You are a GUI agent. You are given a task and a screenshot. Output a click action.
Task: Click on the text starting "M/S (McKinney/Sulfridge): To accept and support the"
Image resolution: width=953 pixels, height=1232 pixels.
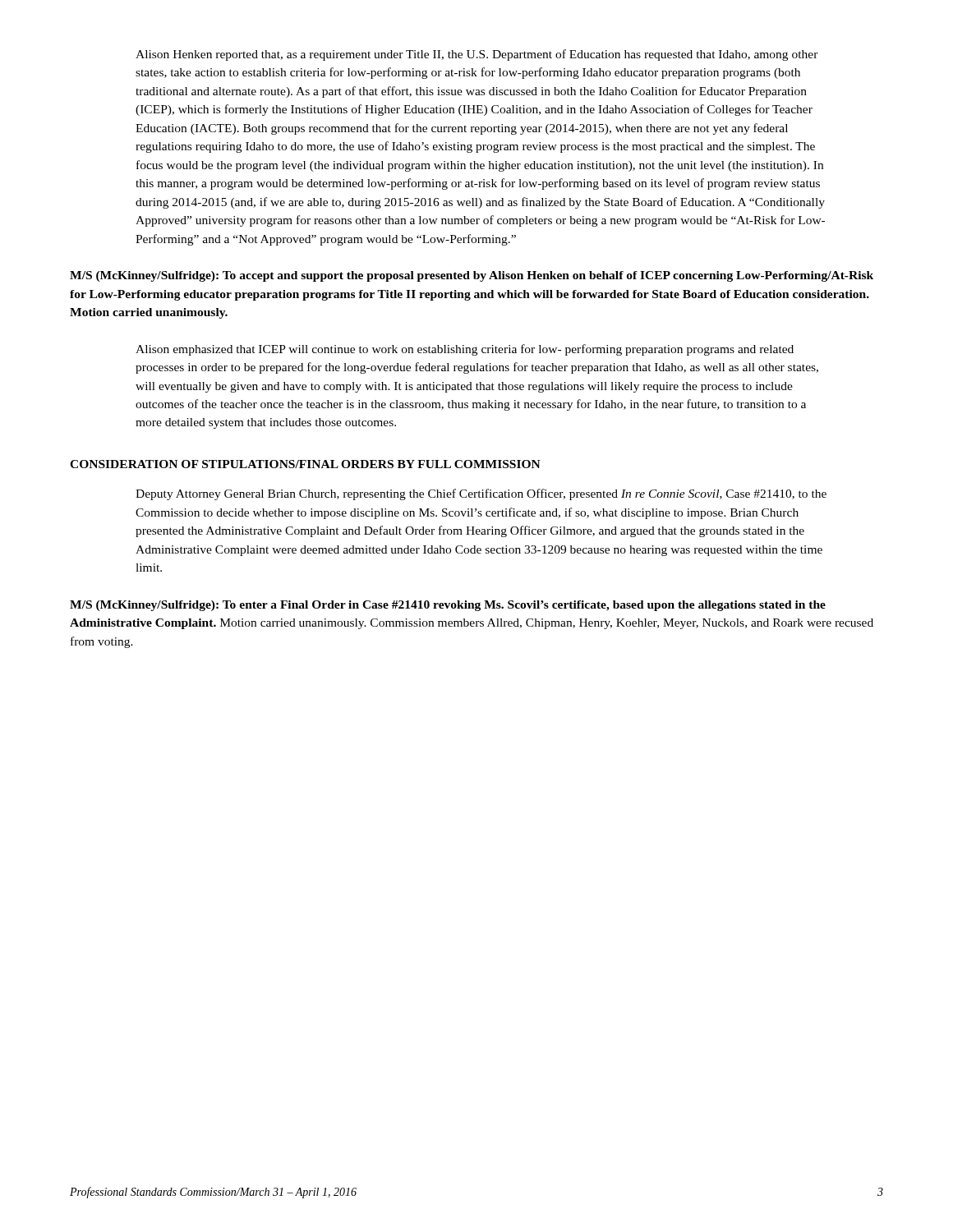pyautogui.click(x=472, y=293)
